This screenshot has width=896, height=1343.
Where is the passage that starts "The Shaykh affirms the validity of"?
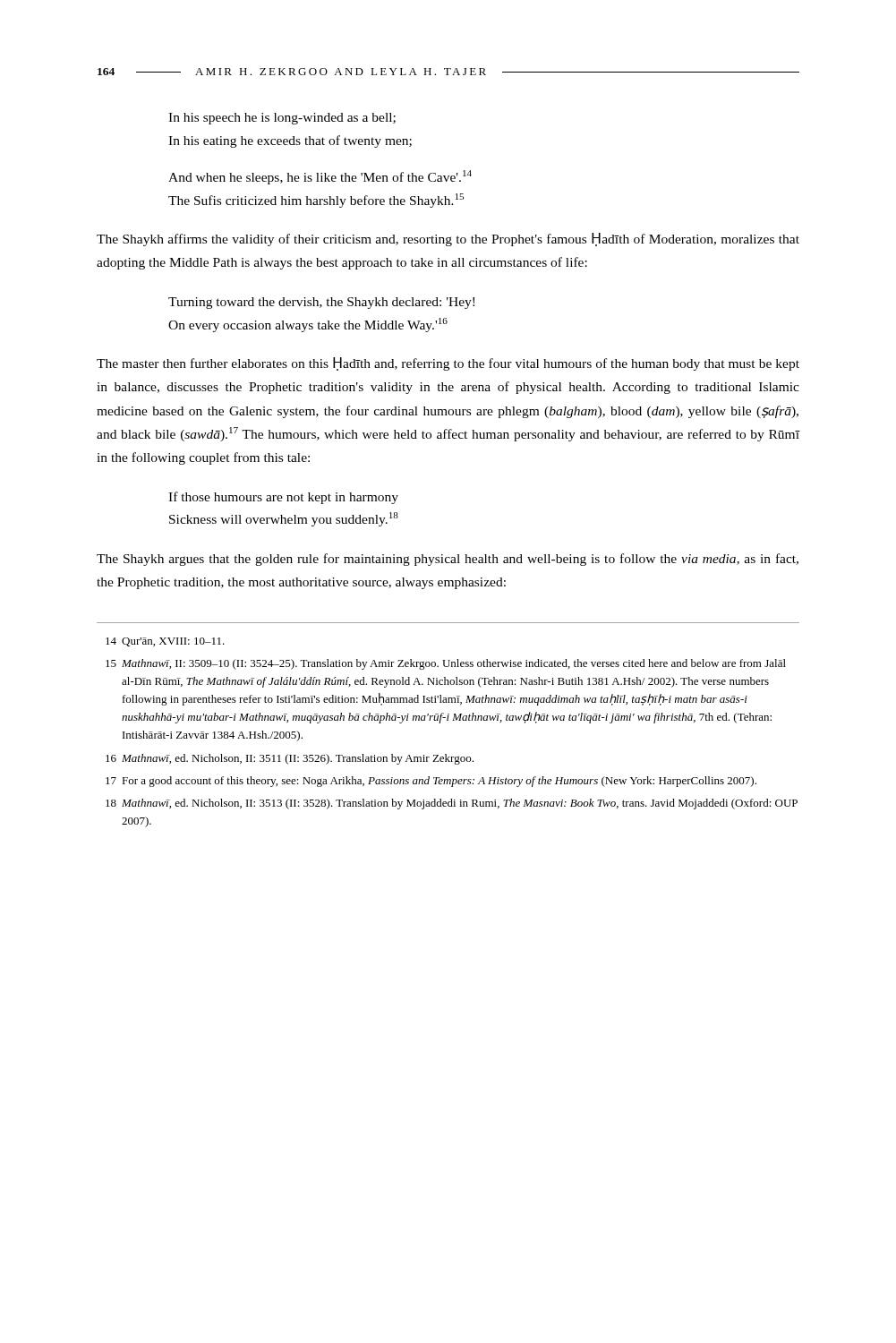coord(448,251)
